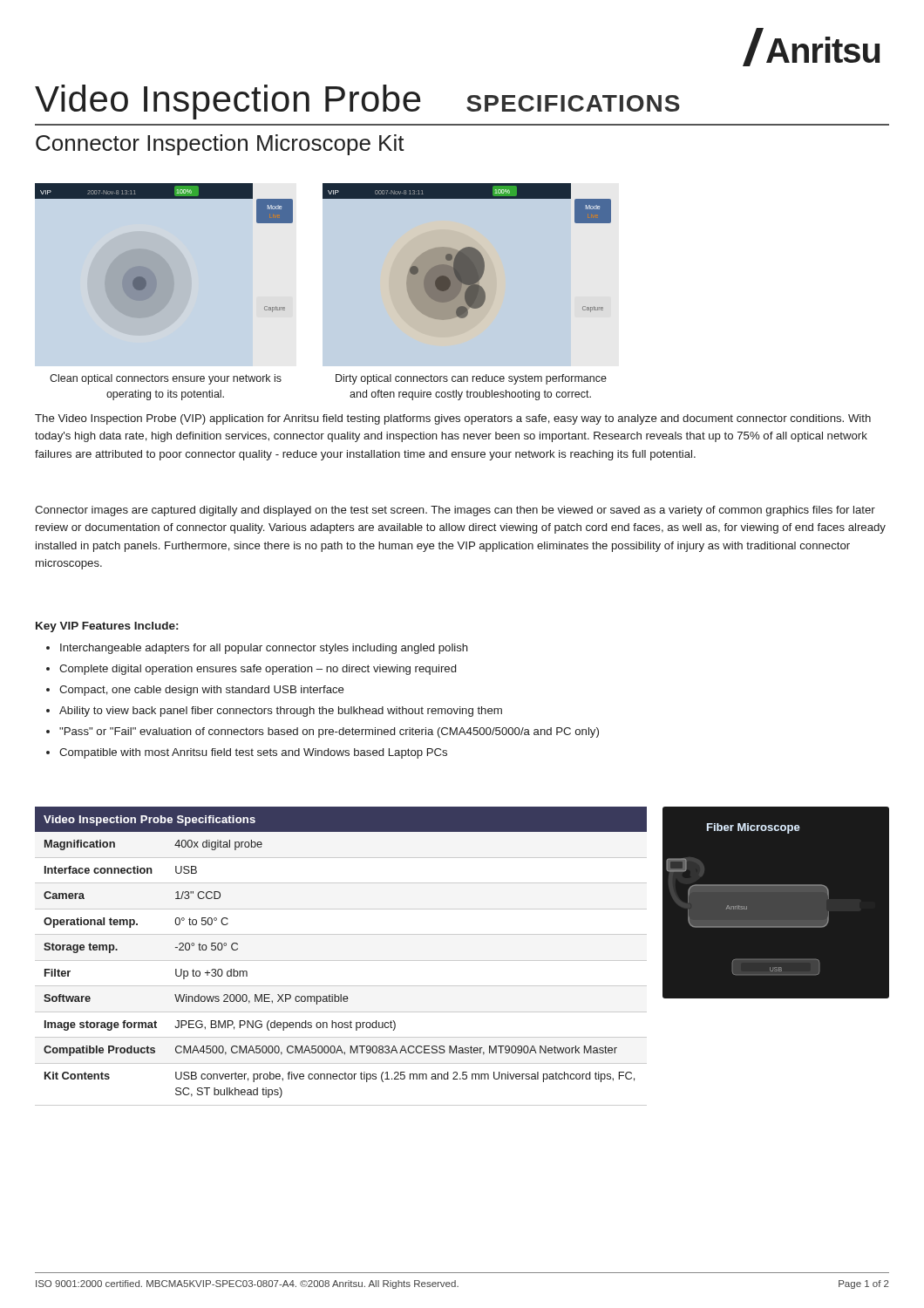
Task: Find the block on this page that starts "Compact, one cable design with standard"
Action: tap(202, 689)
